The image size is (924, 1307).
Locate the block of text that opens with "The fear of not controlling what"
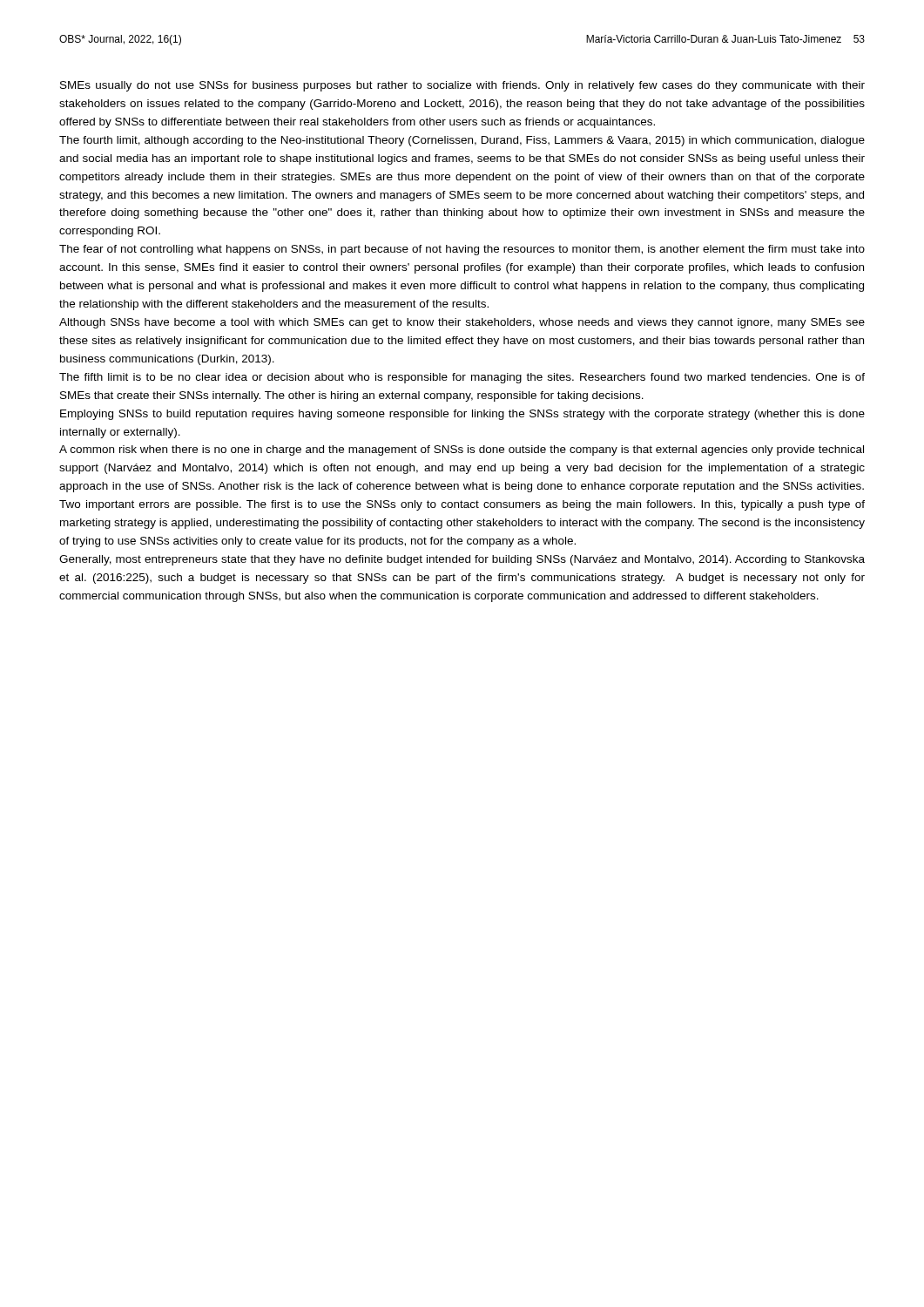462,277
